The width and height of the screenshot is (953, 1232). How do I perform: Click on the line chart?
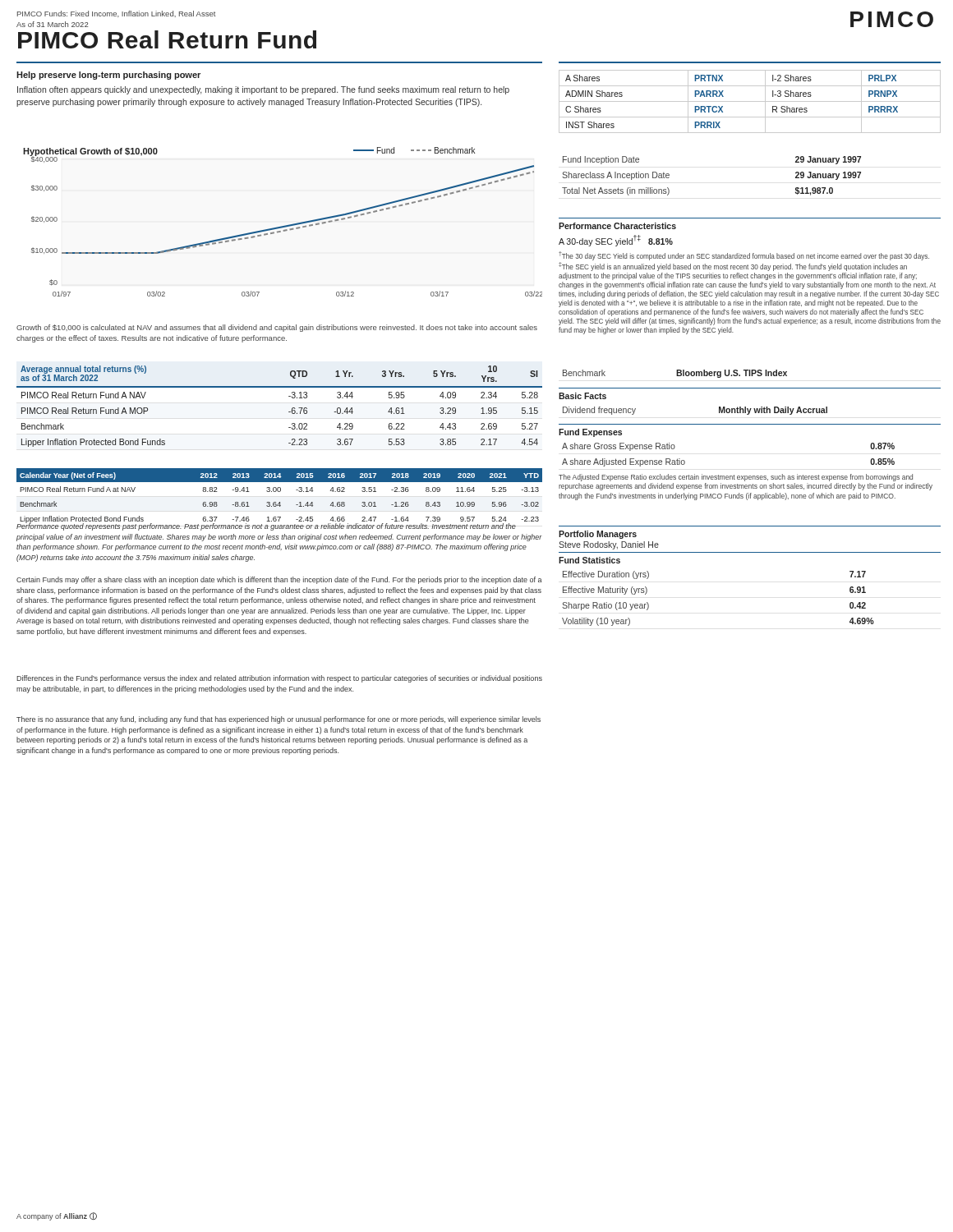(279, 232)
